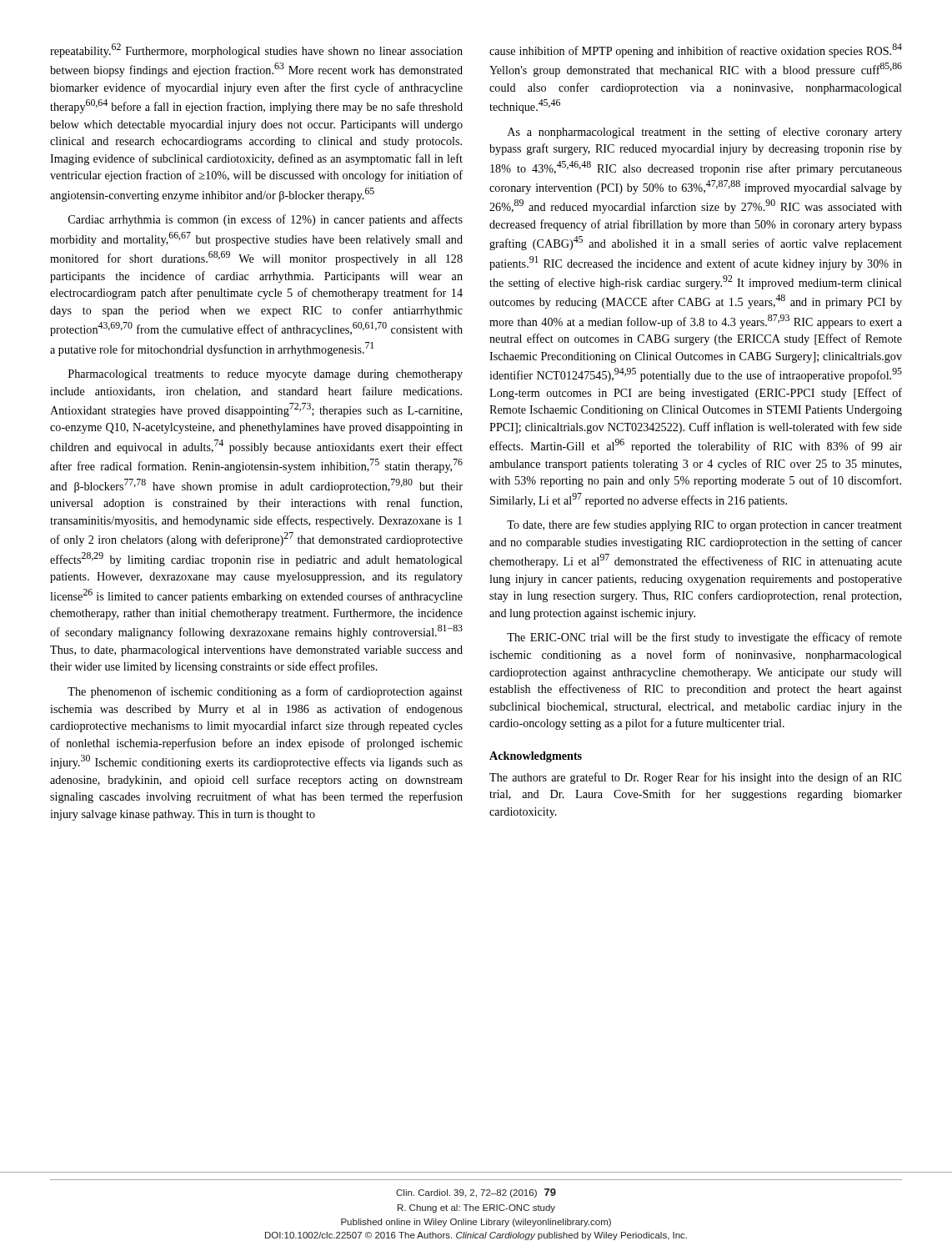
Task: Point to the region starting "The phenomenon of ischemic conditioning as a form"
Action: (x=256, y=753)
